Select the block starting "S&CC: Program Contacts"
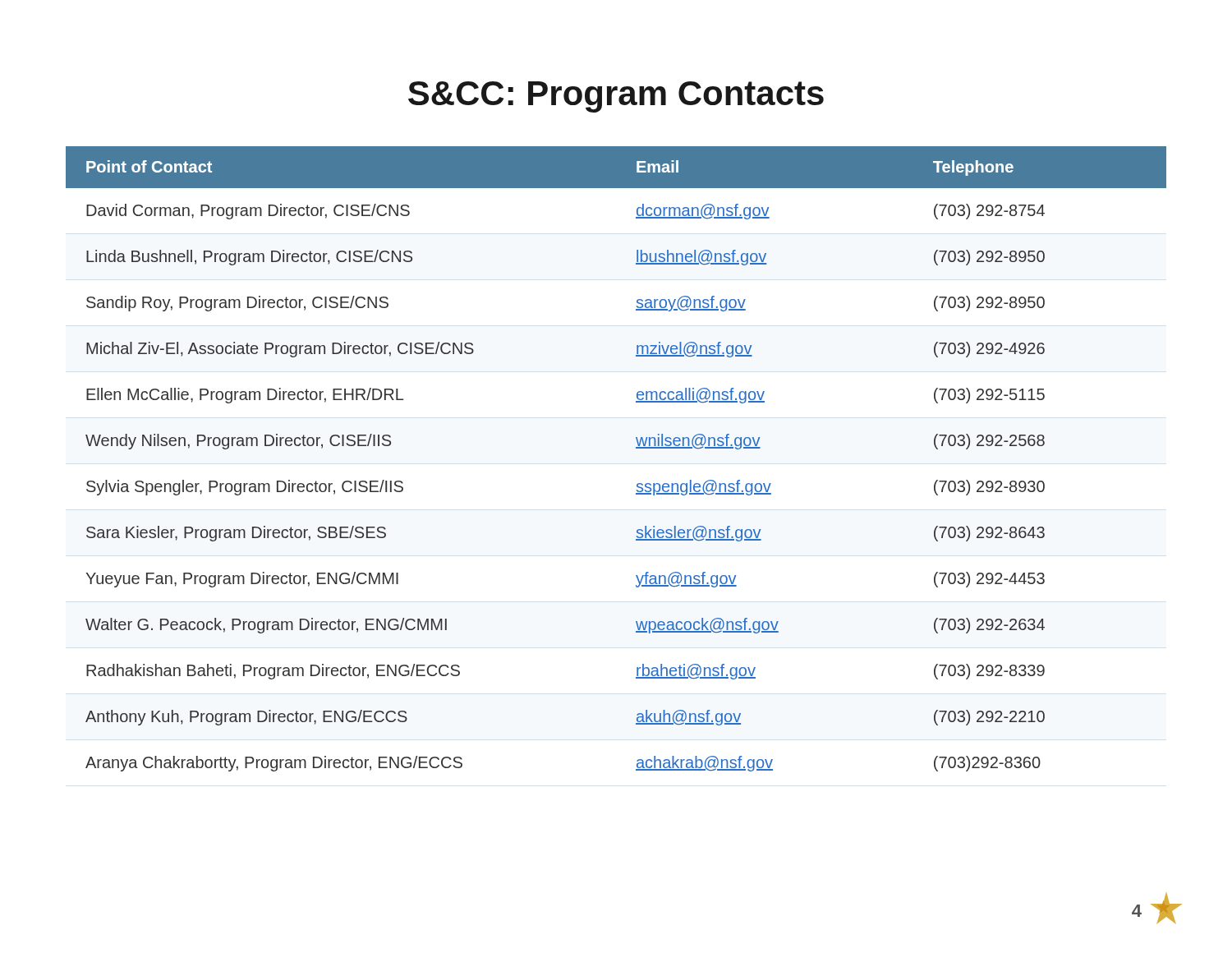Viewport: 1232px width, 953px height. 616,94
